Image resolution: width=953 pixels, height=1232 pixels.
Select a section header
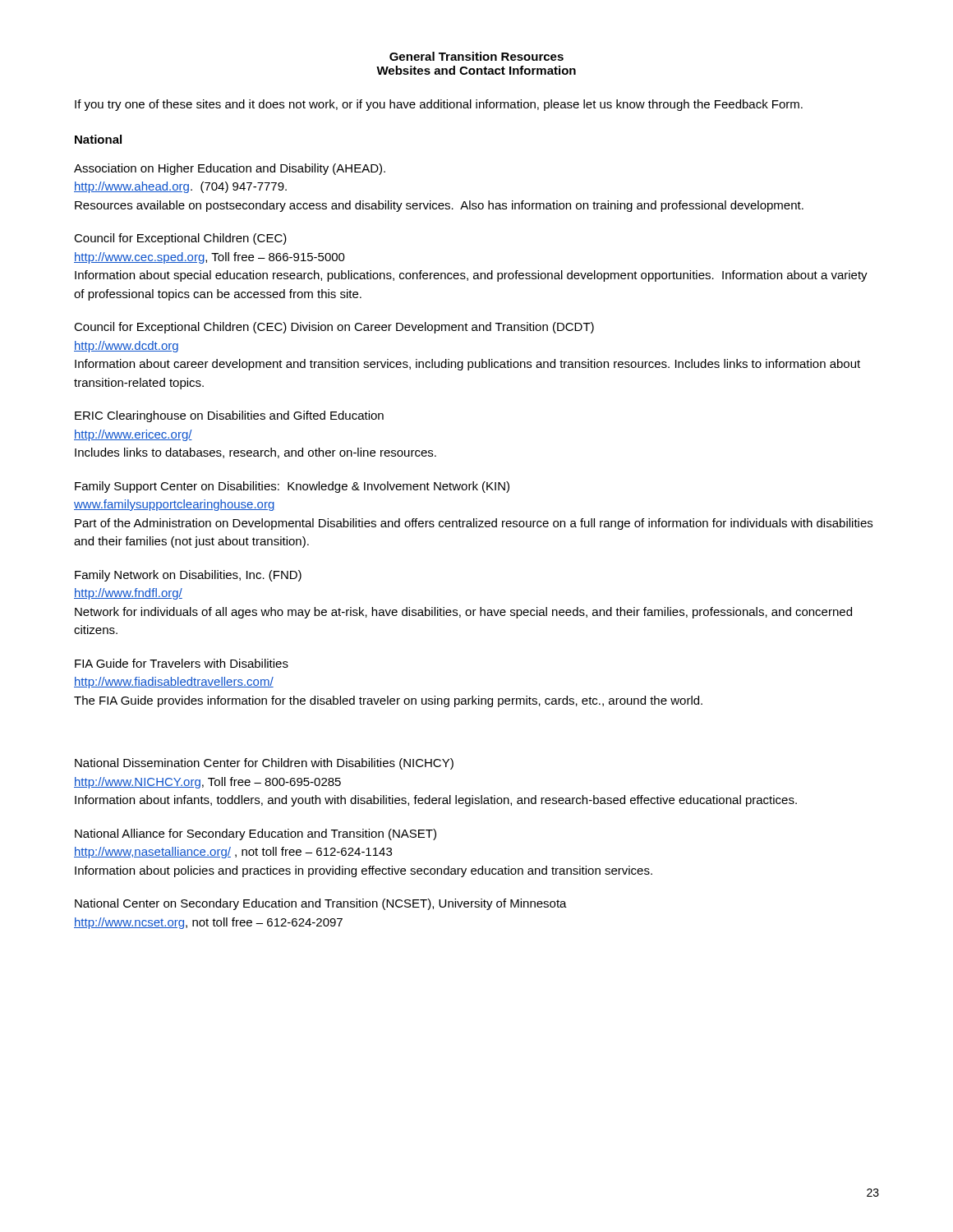[x=98, y=139]
